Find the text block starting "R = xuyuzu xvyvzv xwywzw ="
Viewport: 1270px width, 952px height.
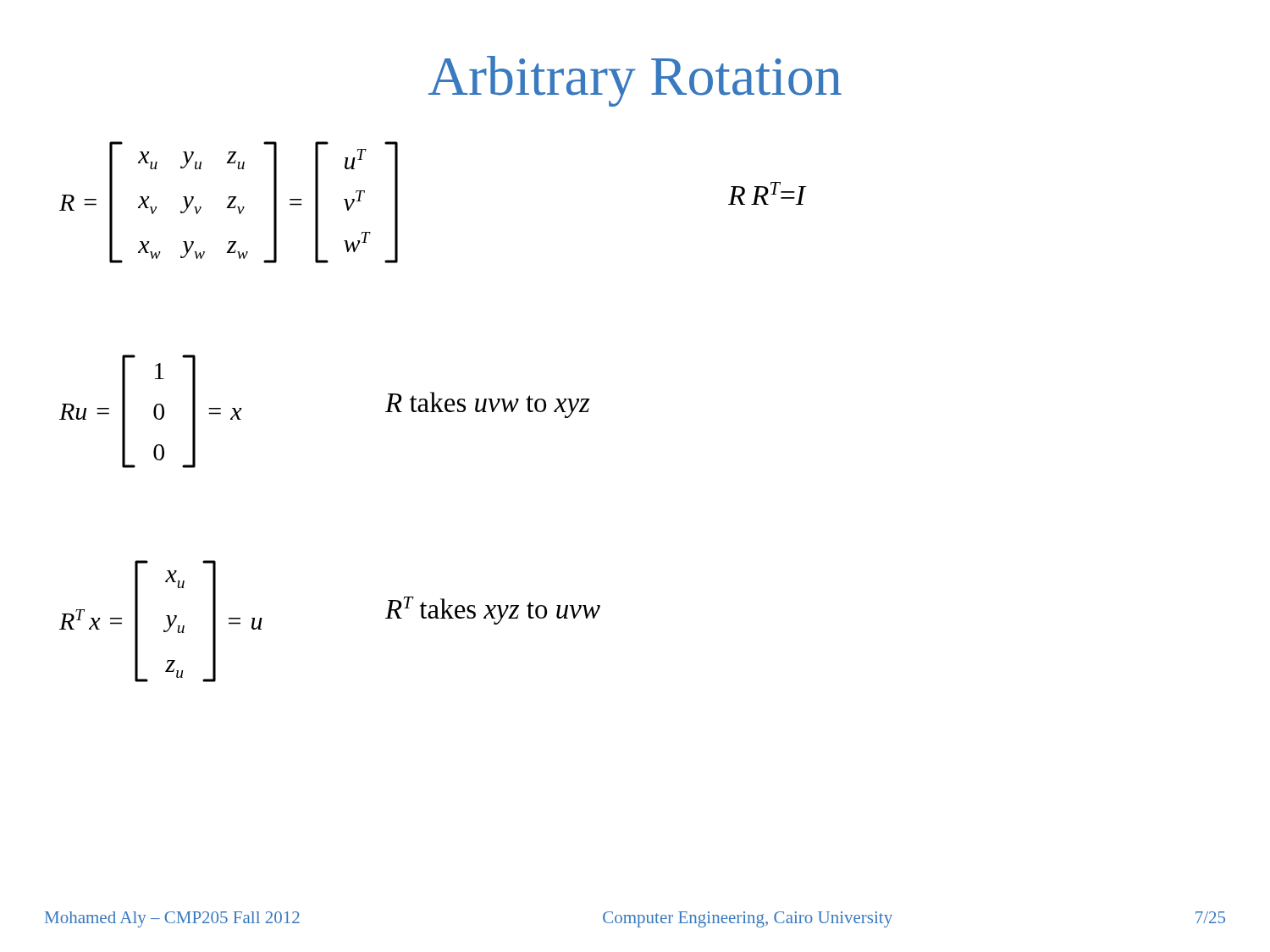point(231,202)
